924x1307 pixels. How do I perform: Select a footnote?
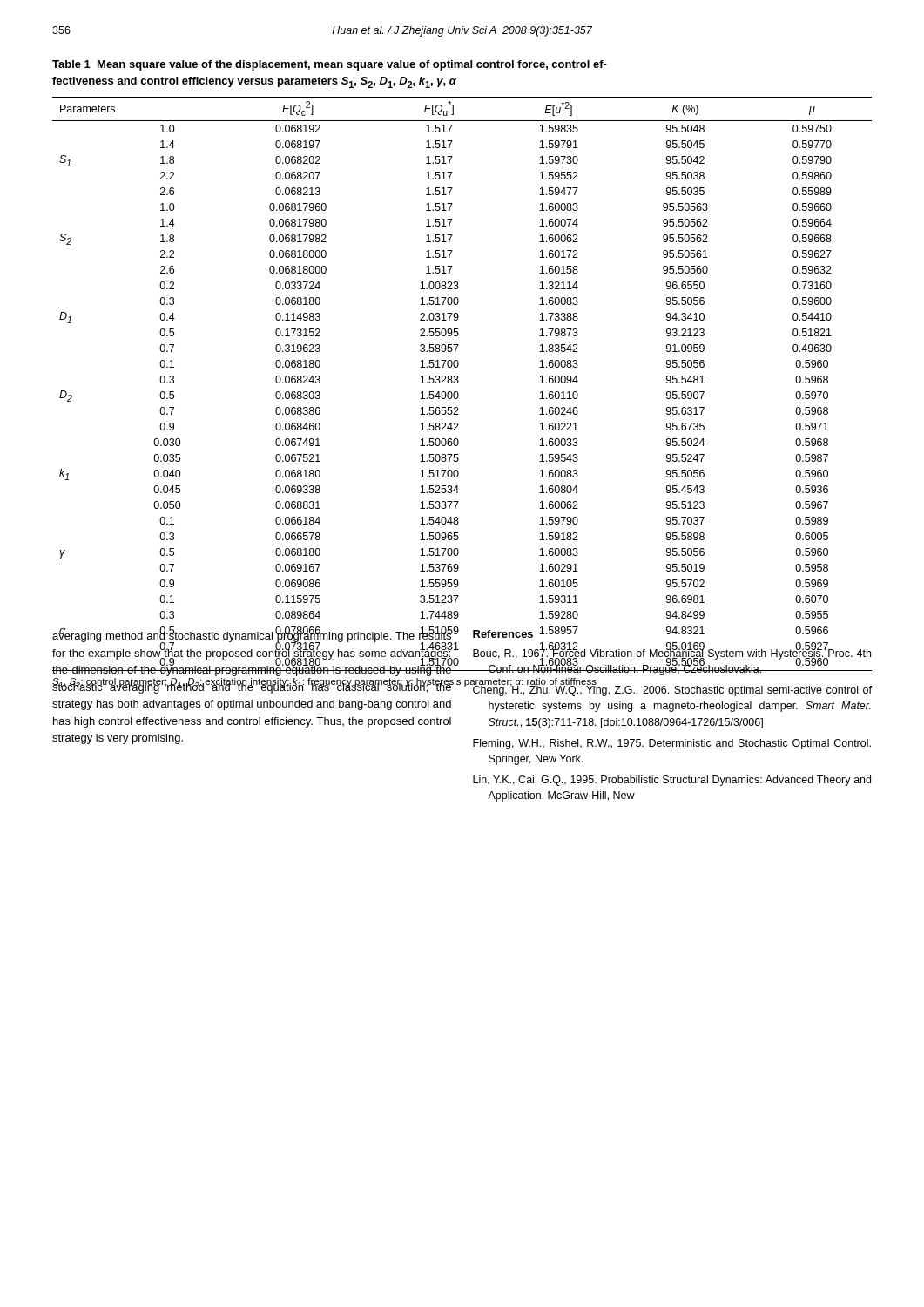[324, 683]
